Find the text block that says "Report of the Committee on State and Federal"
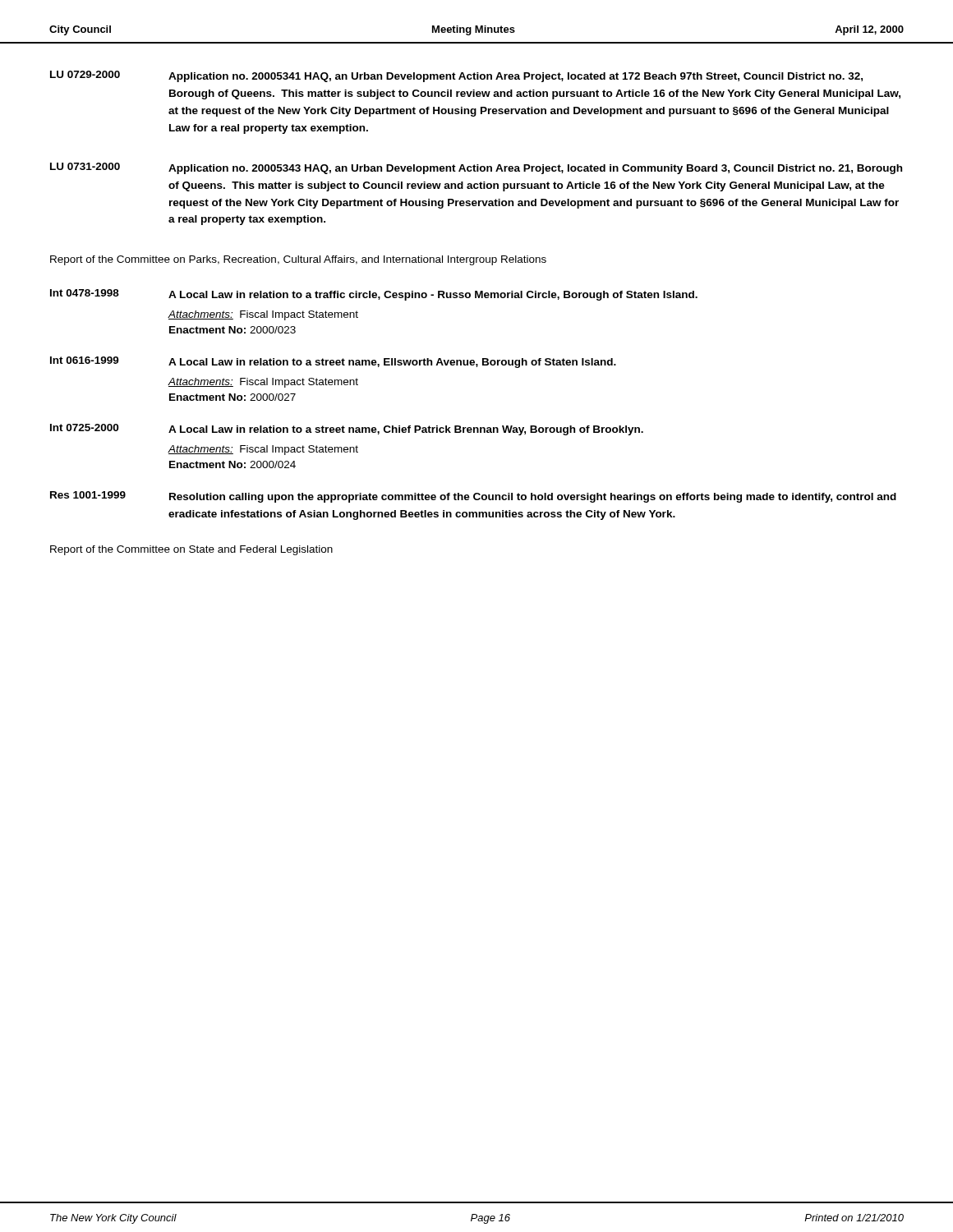This screenshot has height=1232, width=953. point(191,549)
